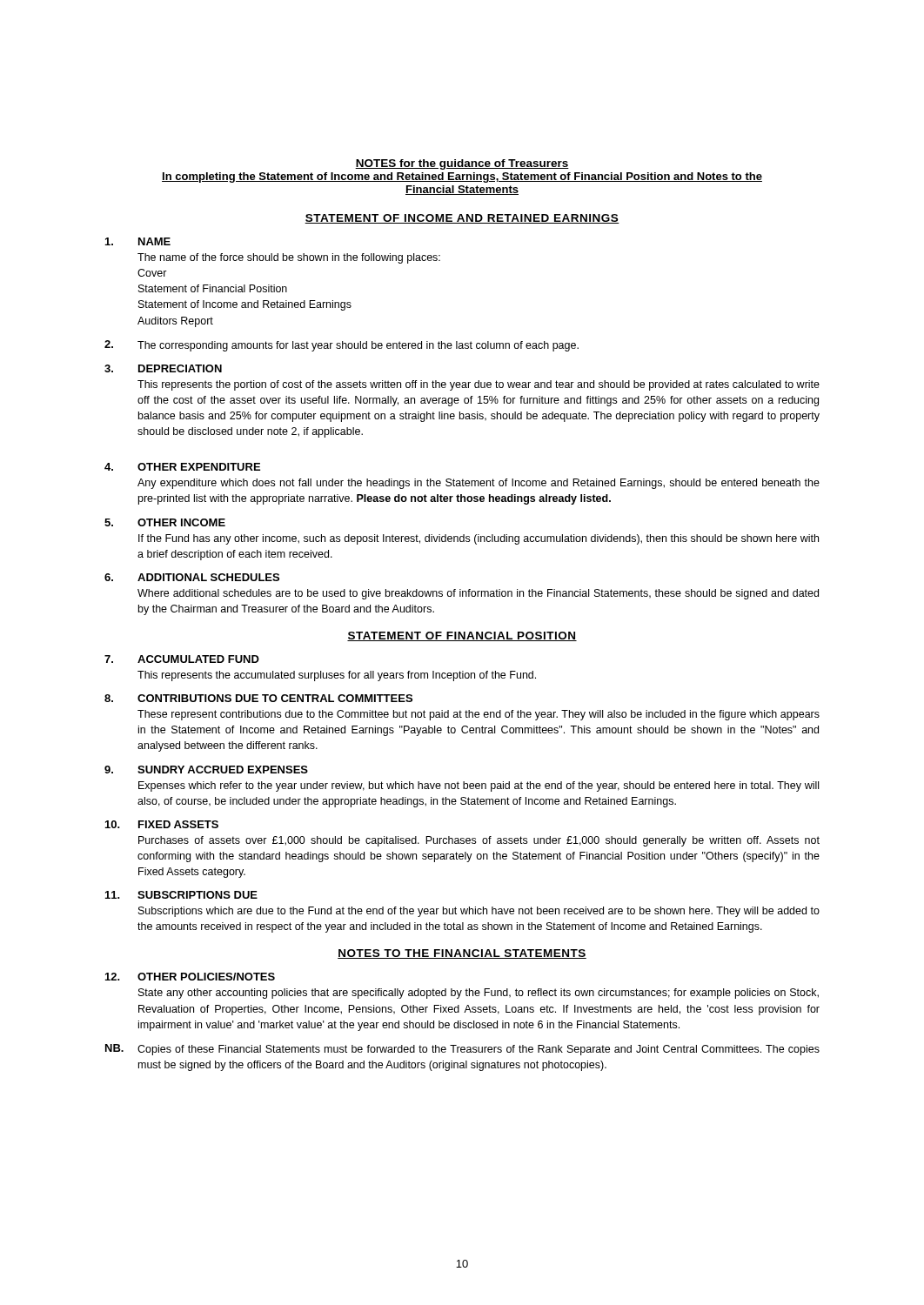Find the element starting "STATEMENT OF FINANCIAL POSITION"

[x=462, y=636]
